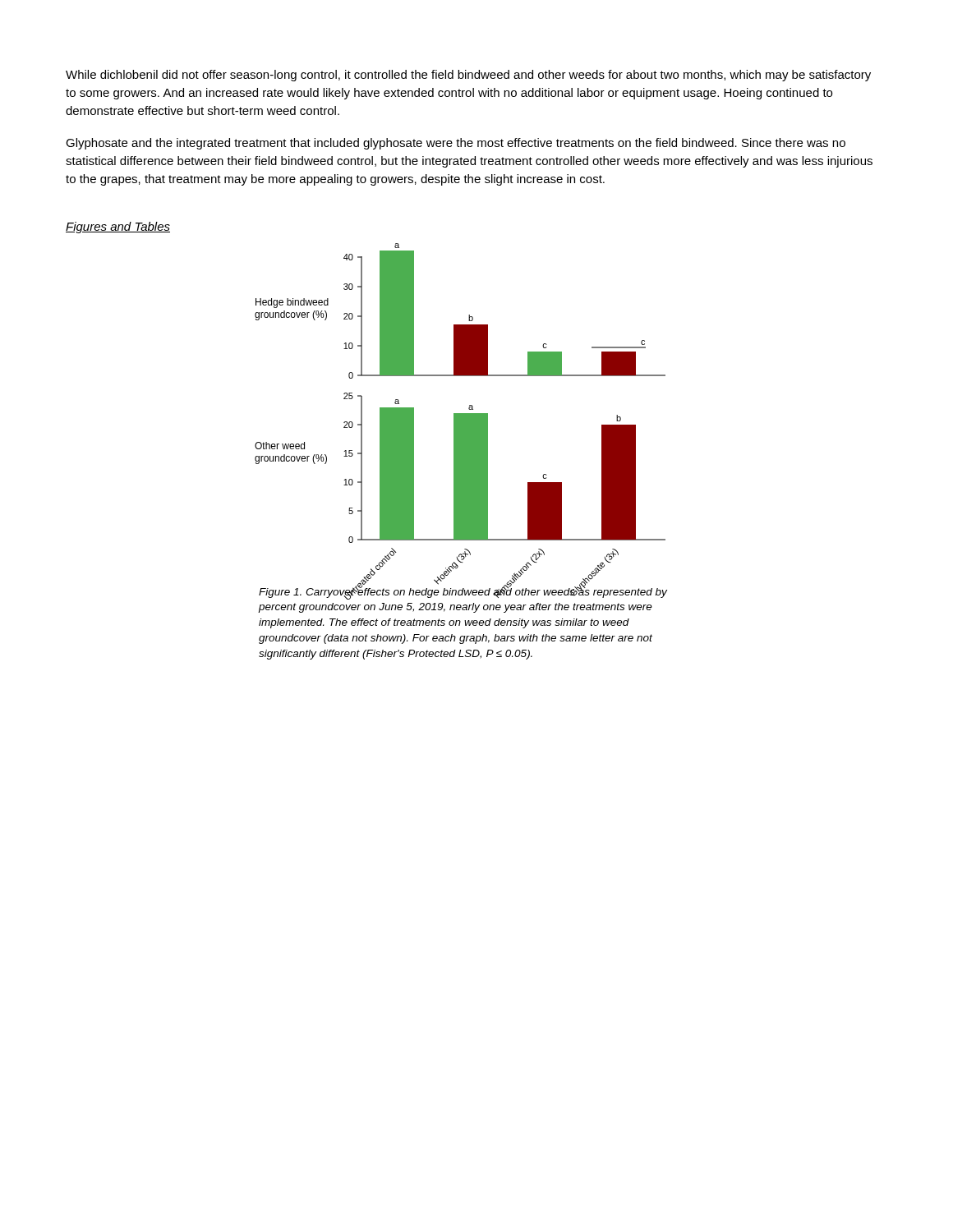The width and height of the screenshot is (953, 1232).
Task: Where is the passage that starts "Glyphosate and the integrated treatment that included"?
Action: point(469,161)
